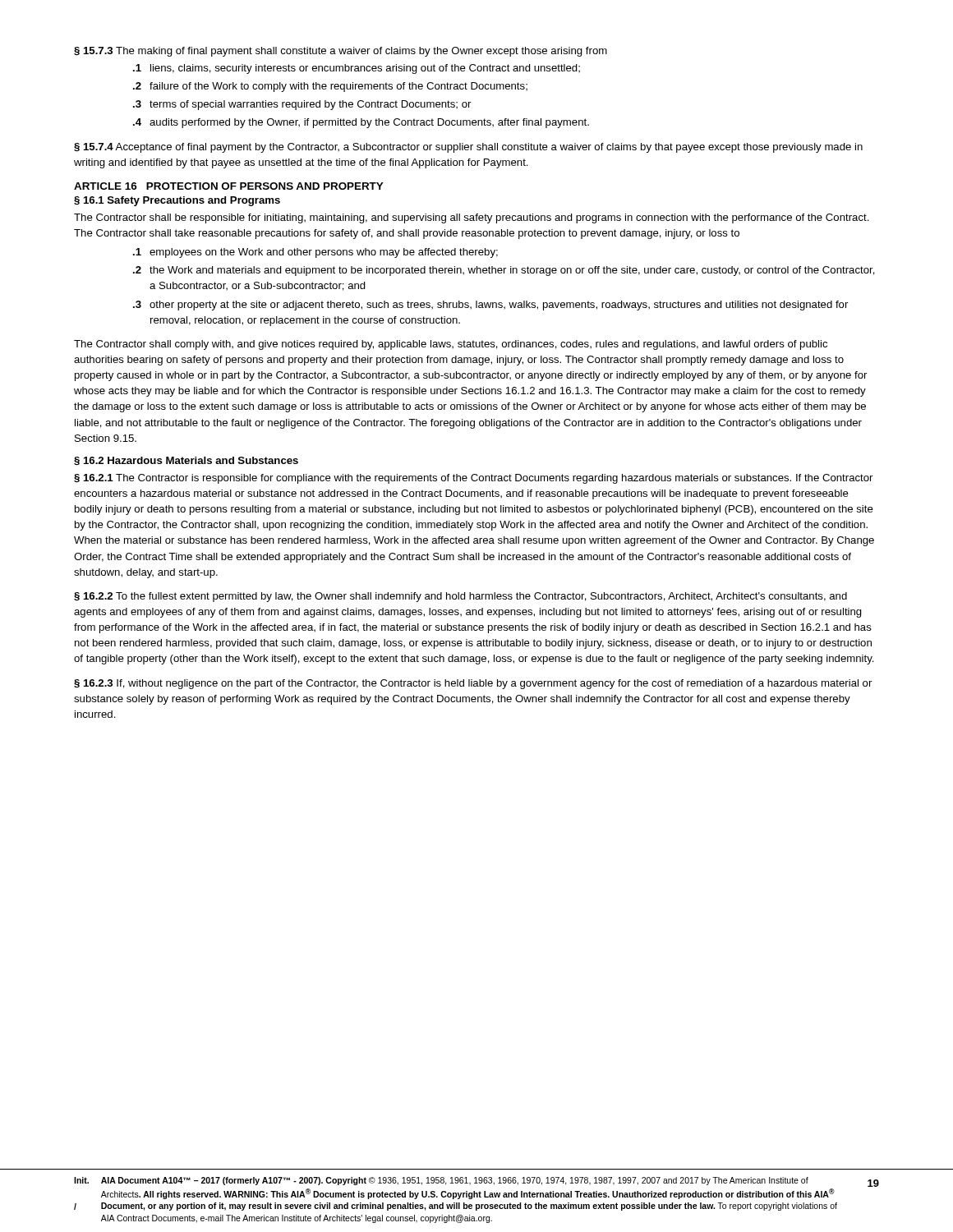
Task: Where is the passage that starts "The Contractor shall comply with,"?
Action: point(470,391)
